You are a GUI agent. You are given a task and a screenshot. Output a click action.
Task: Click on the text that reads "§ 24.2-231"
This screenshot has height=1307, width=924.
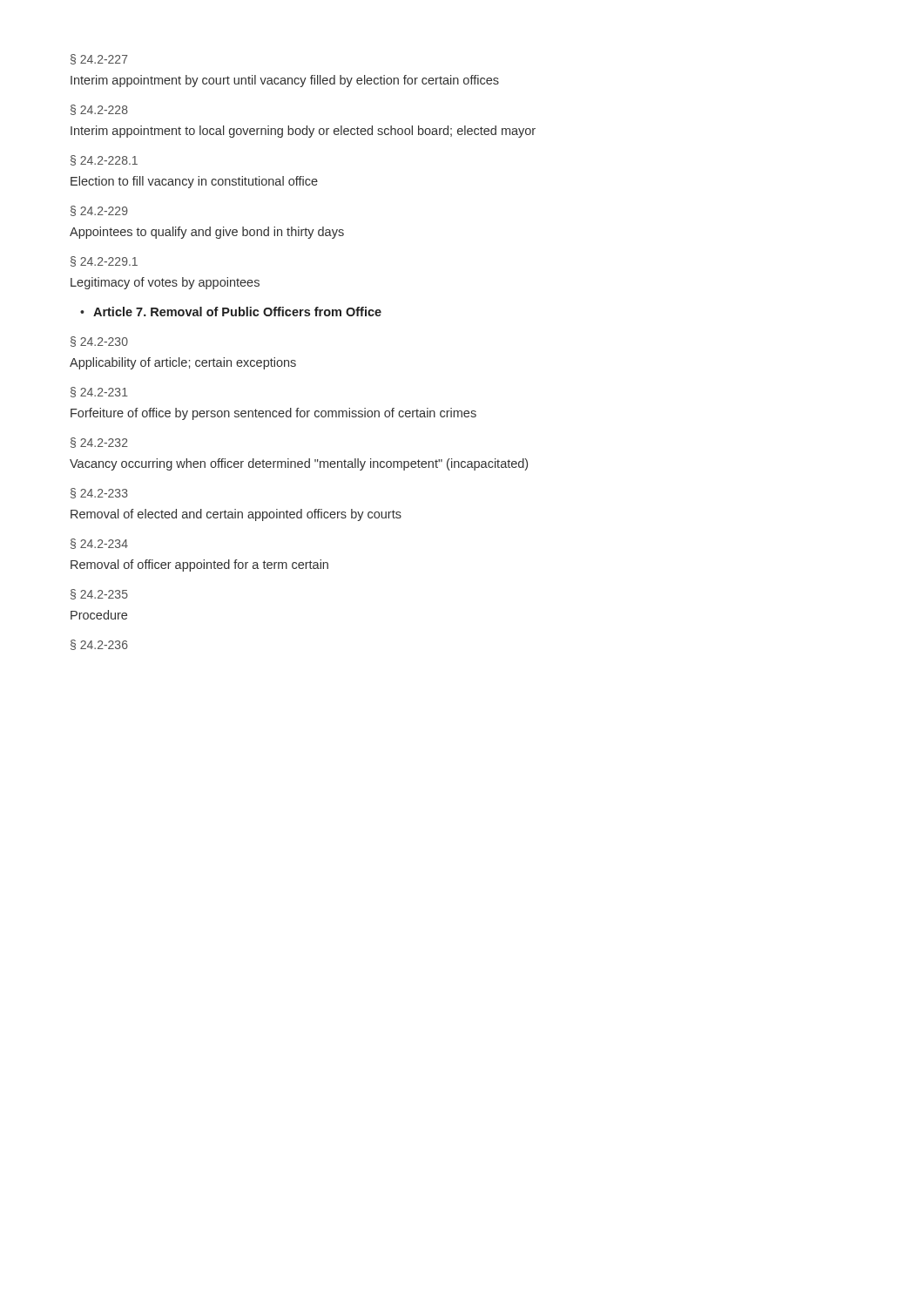(x=99, y=392)
